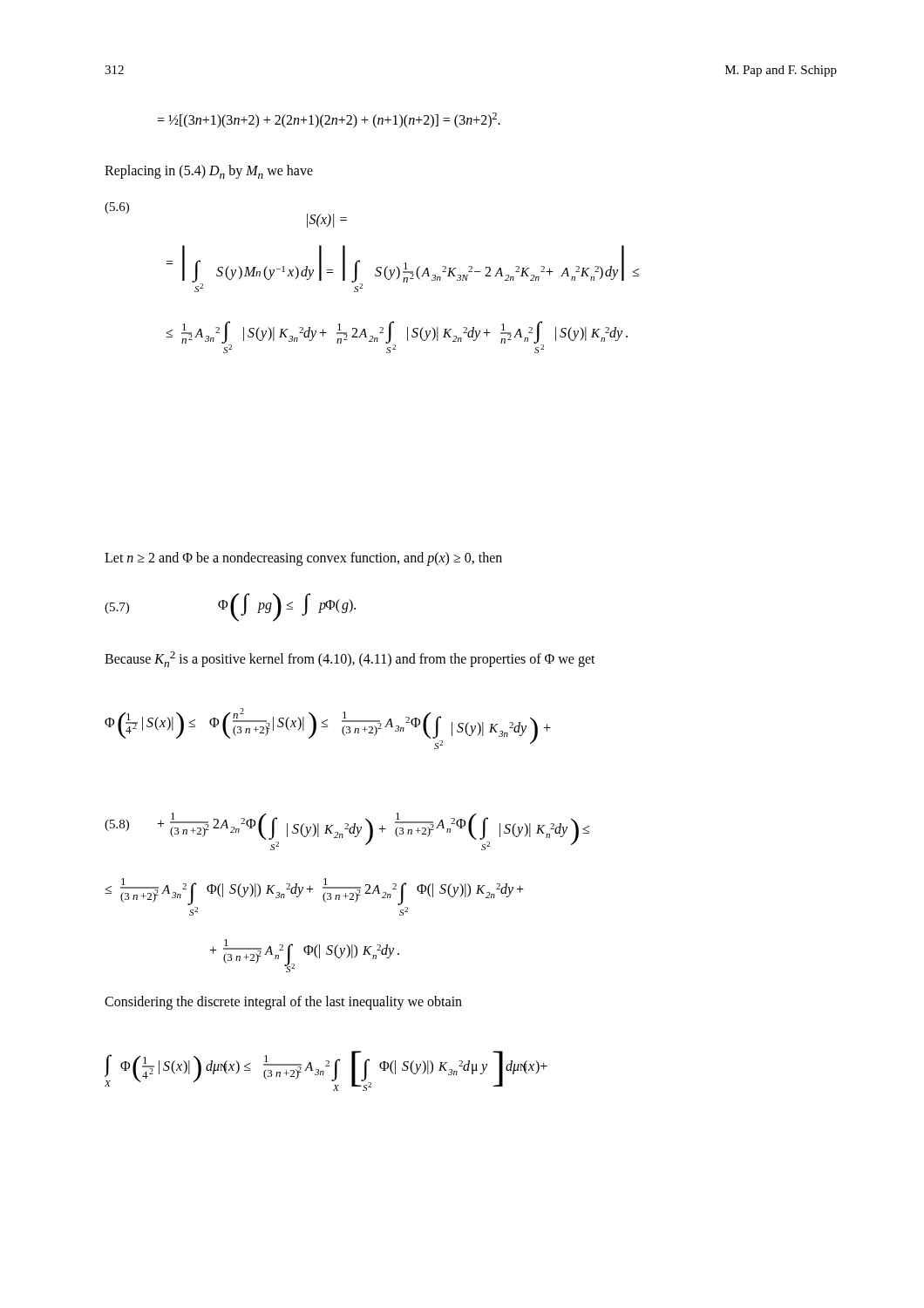Find the region starting "Φ ( 1 4 2"

pos(471,731)
